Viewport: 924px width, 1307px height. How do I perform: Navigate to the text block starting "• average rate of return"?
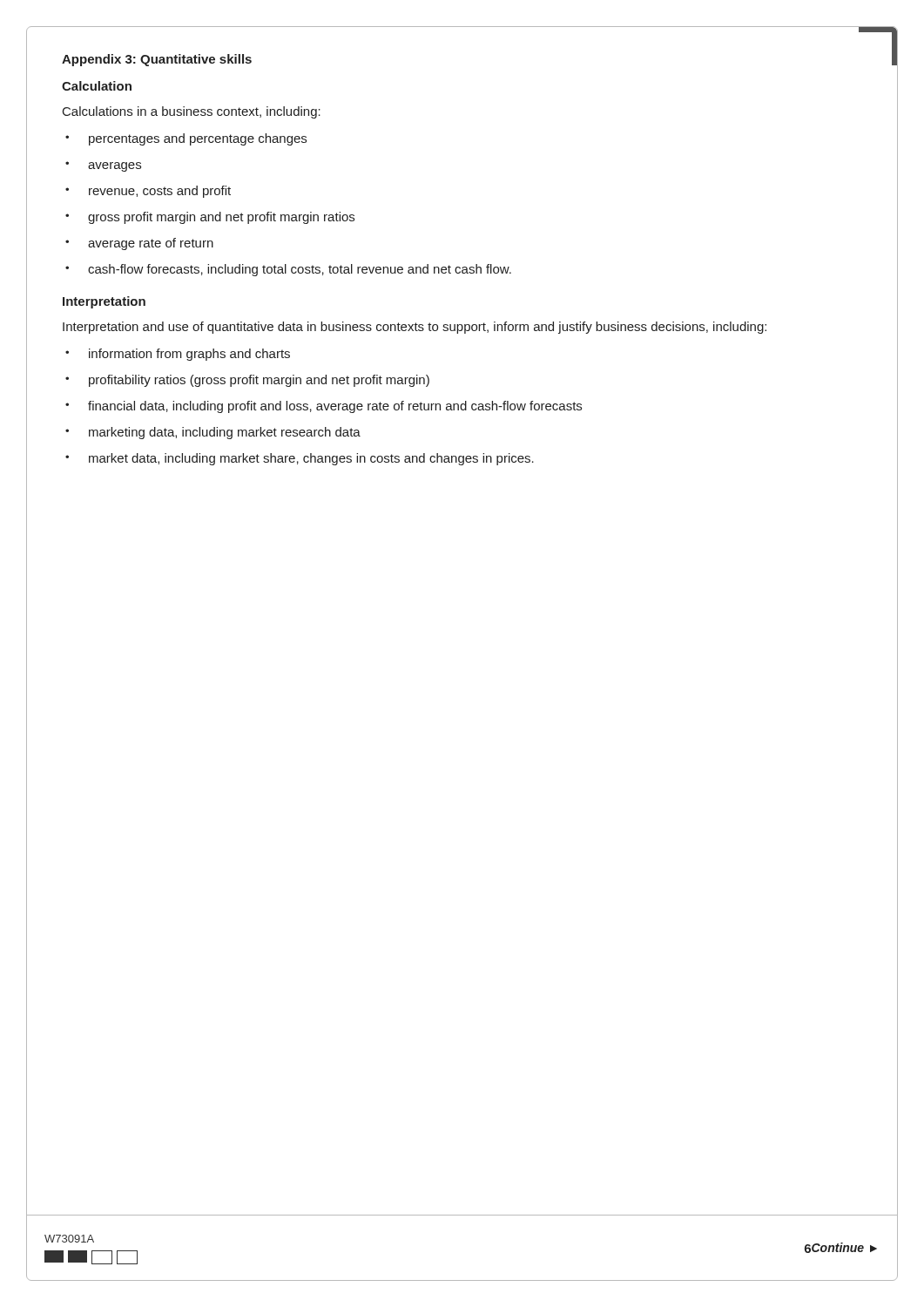tap(139, 244)
